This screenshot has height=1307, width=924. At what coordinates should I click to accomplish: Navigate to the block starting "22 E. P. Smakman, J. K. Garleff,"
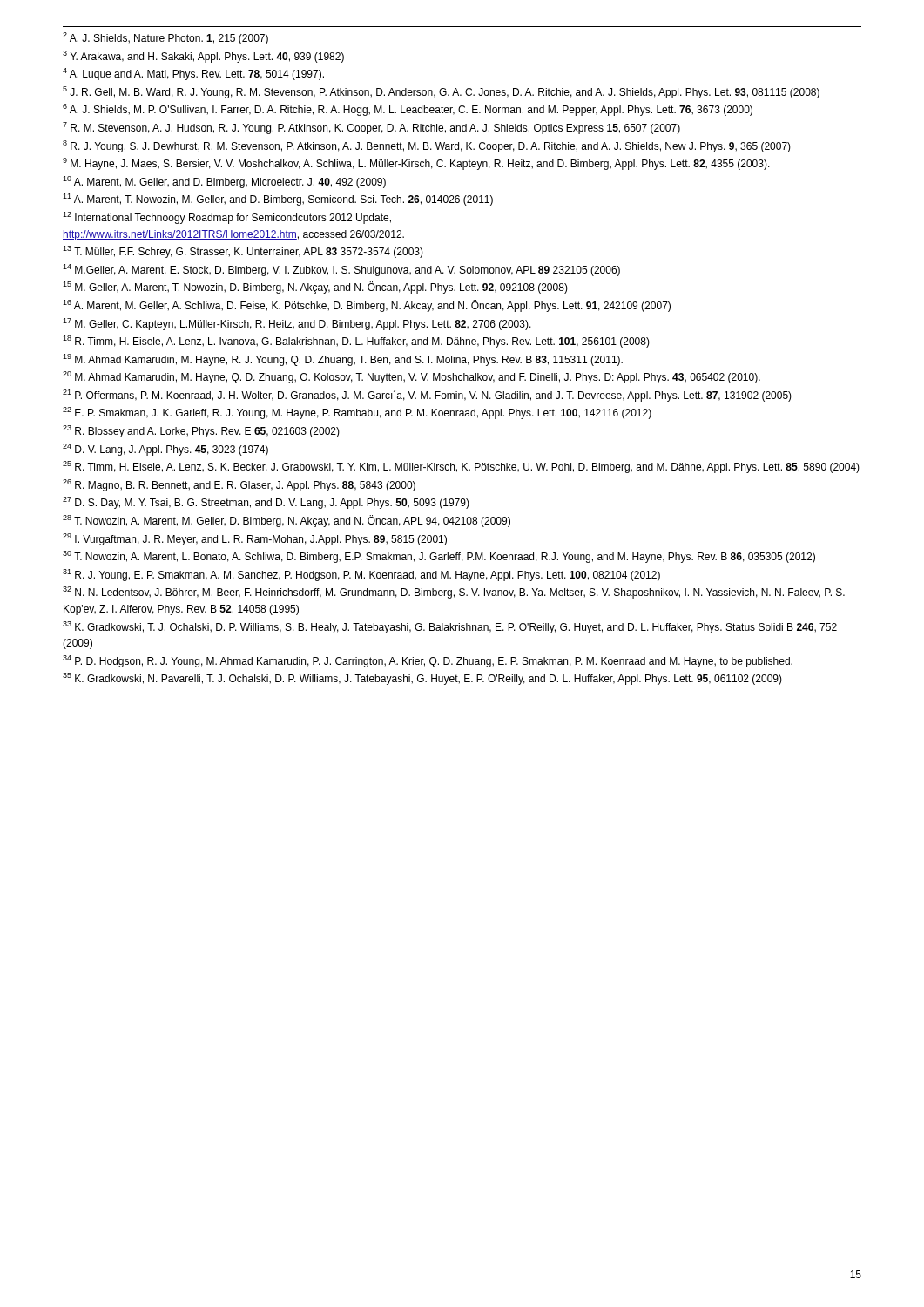pyautogui.click(x=357, y=413)
